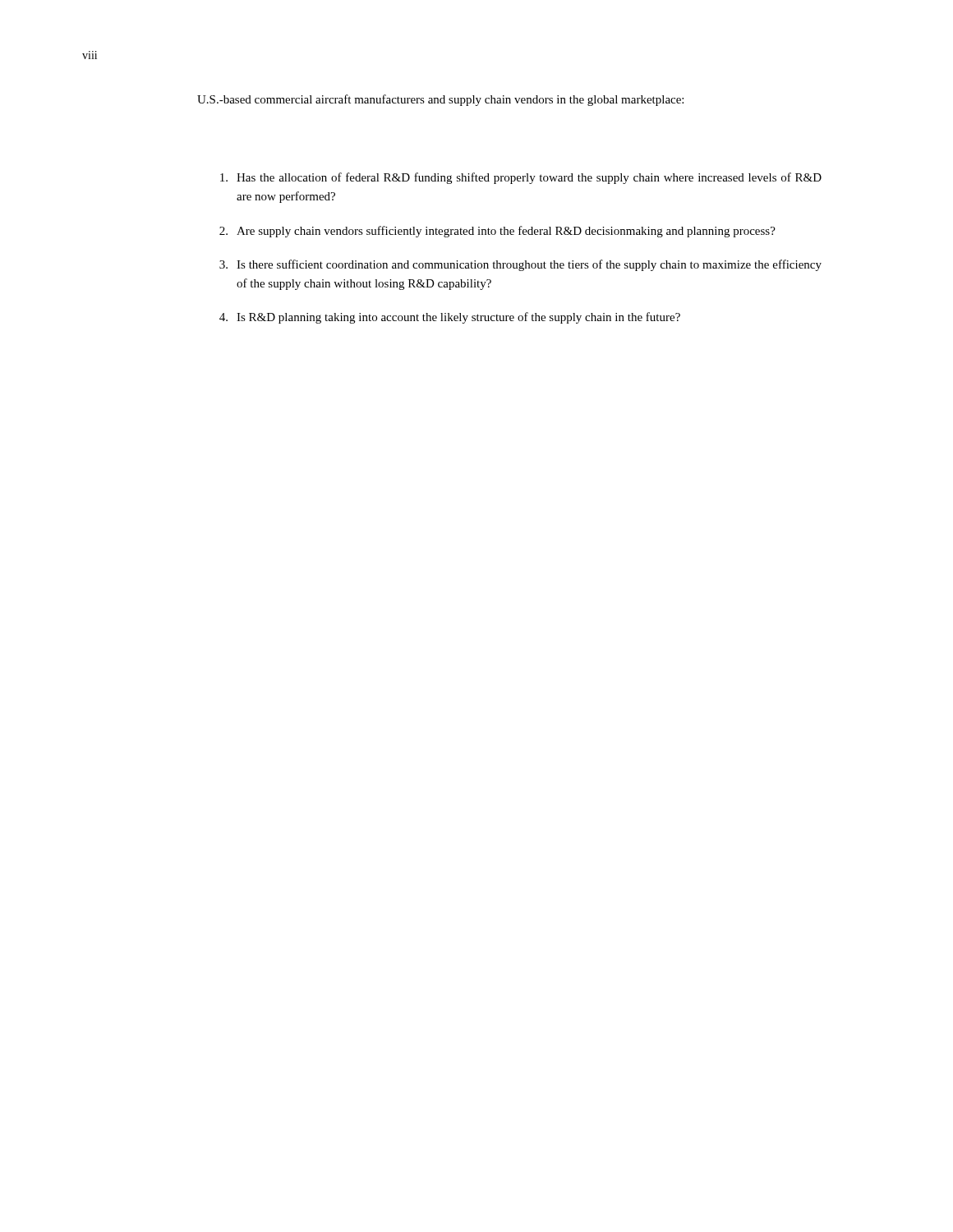The height and width of the screenshot is (1232, 953).
Task: Find the element starting "3. Is there sufficient coordination"
Action: (509, 274)
